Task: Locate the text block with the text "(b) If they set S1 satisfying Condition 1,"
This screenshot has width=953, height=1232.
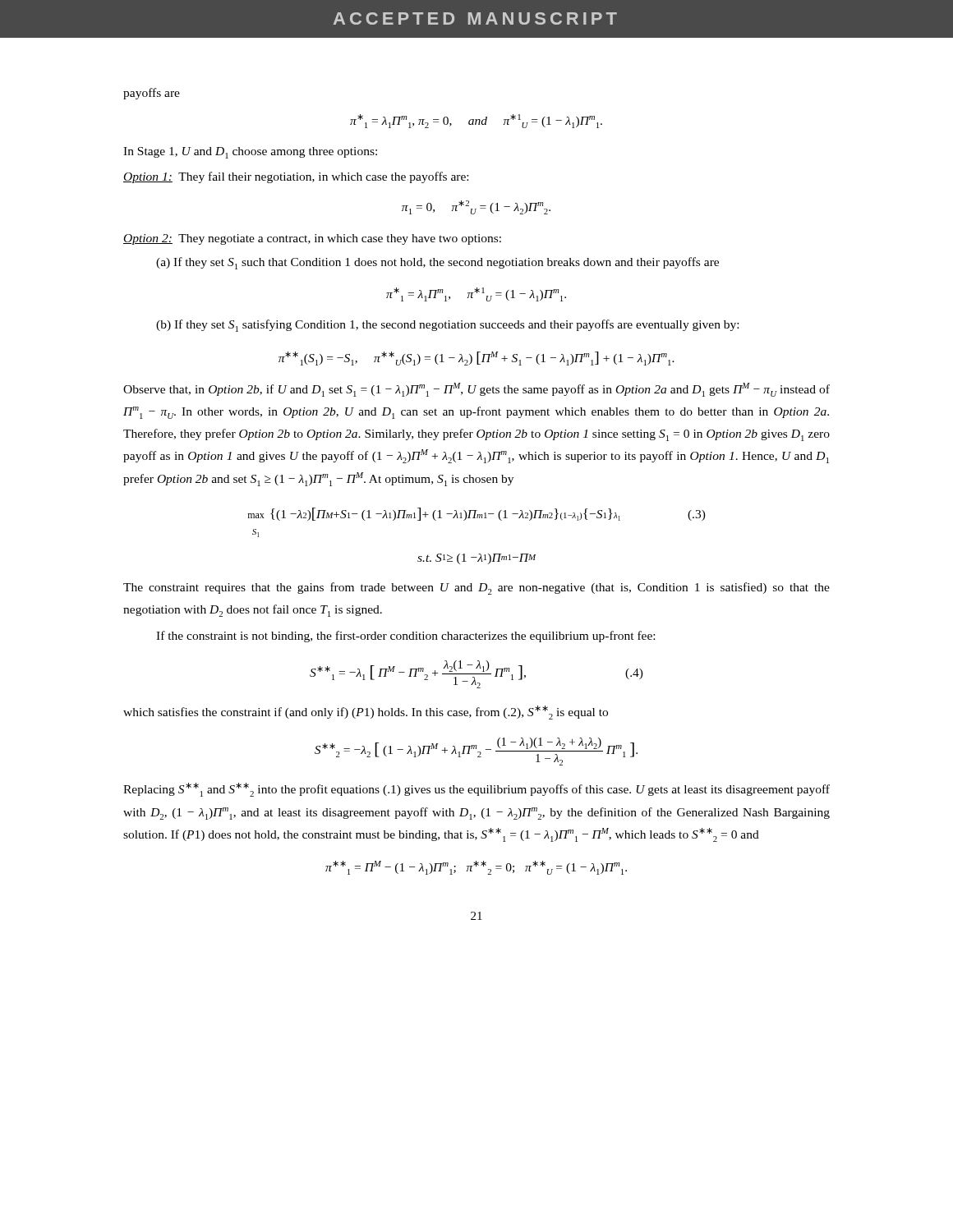Action: click(x=448, y=325)
